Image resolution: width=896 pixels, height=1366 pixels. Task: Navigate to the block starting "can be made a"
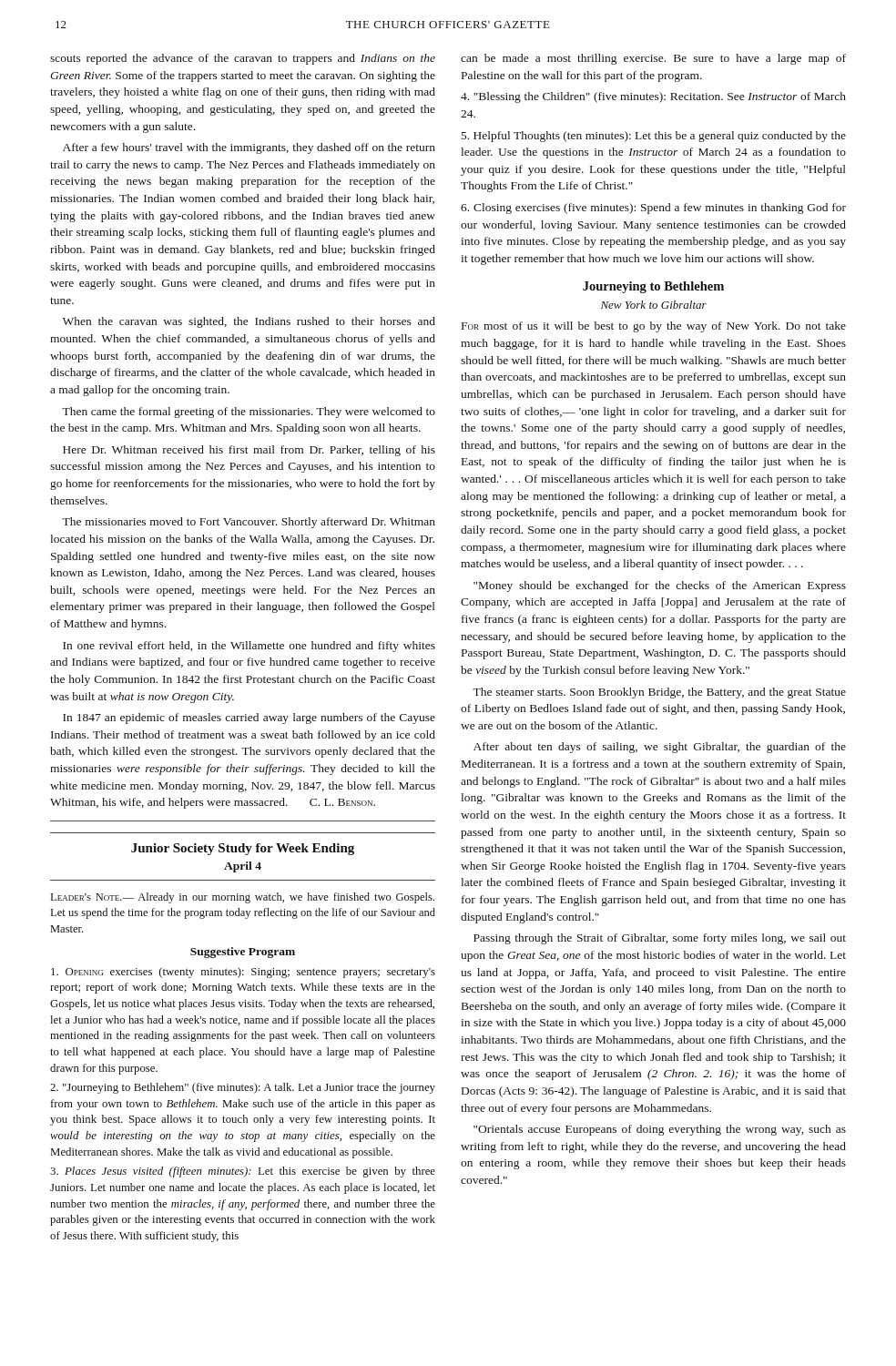coord(653,159)
